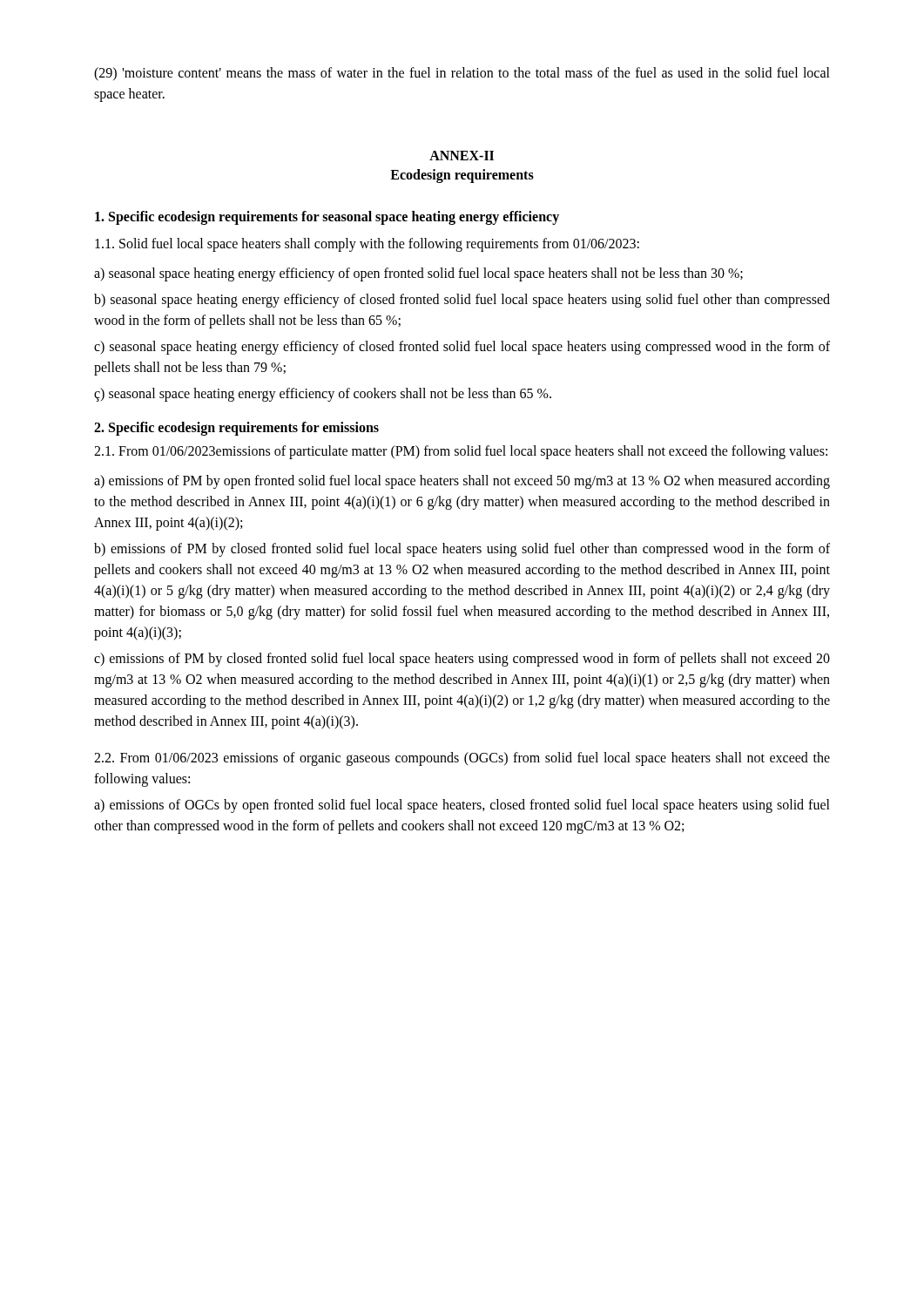
Task: Locate the text starting "b) seasonal space heating"
Action: click(x=462, y=310)
